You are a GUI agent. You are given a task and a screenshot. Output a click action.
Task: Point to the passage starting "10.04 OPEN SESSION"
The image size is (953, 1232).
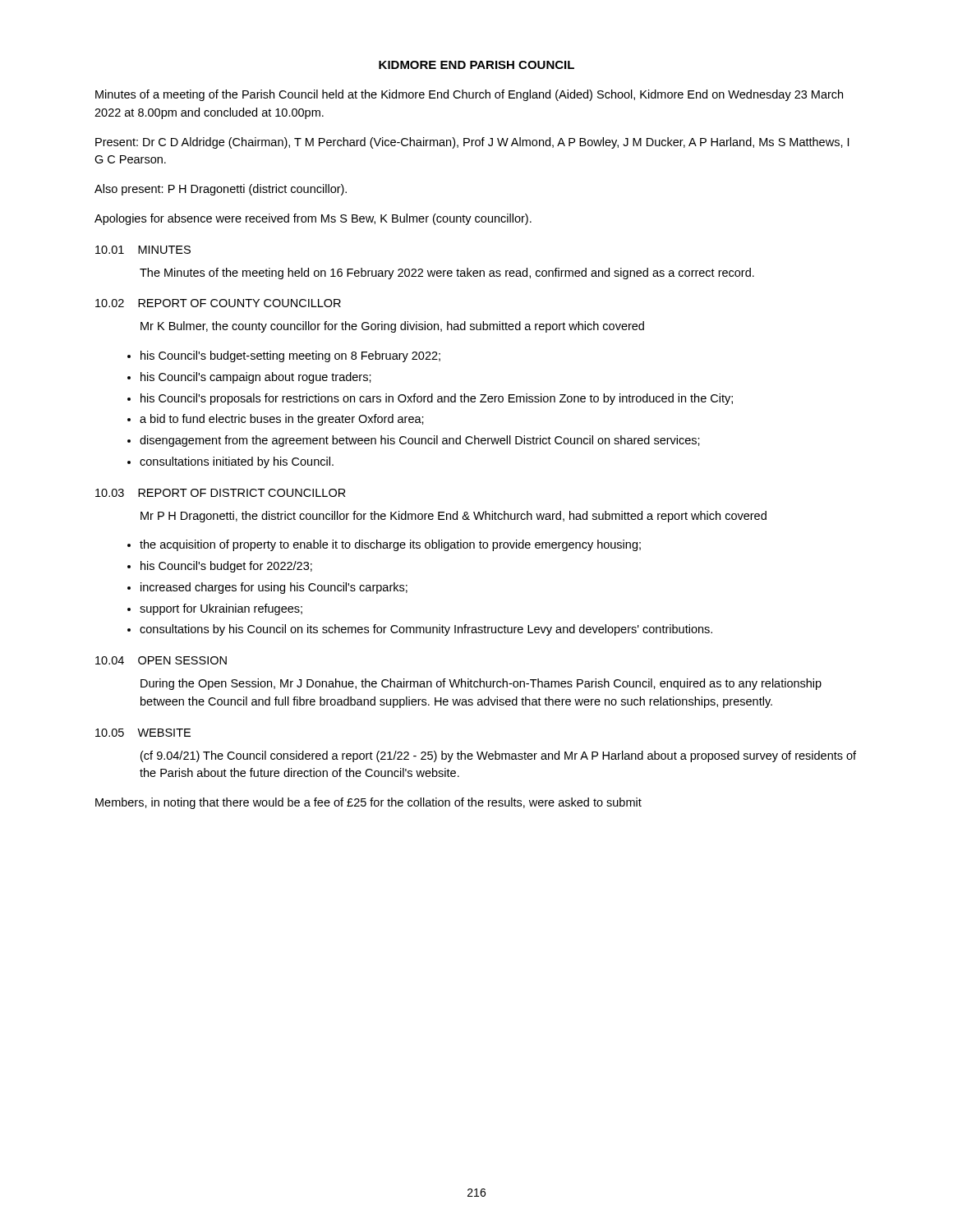click(x=161, y=660)
